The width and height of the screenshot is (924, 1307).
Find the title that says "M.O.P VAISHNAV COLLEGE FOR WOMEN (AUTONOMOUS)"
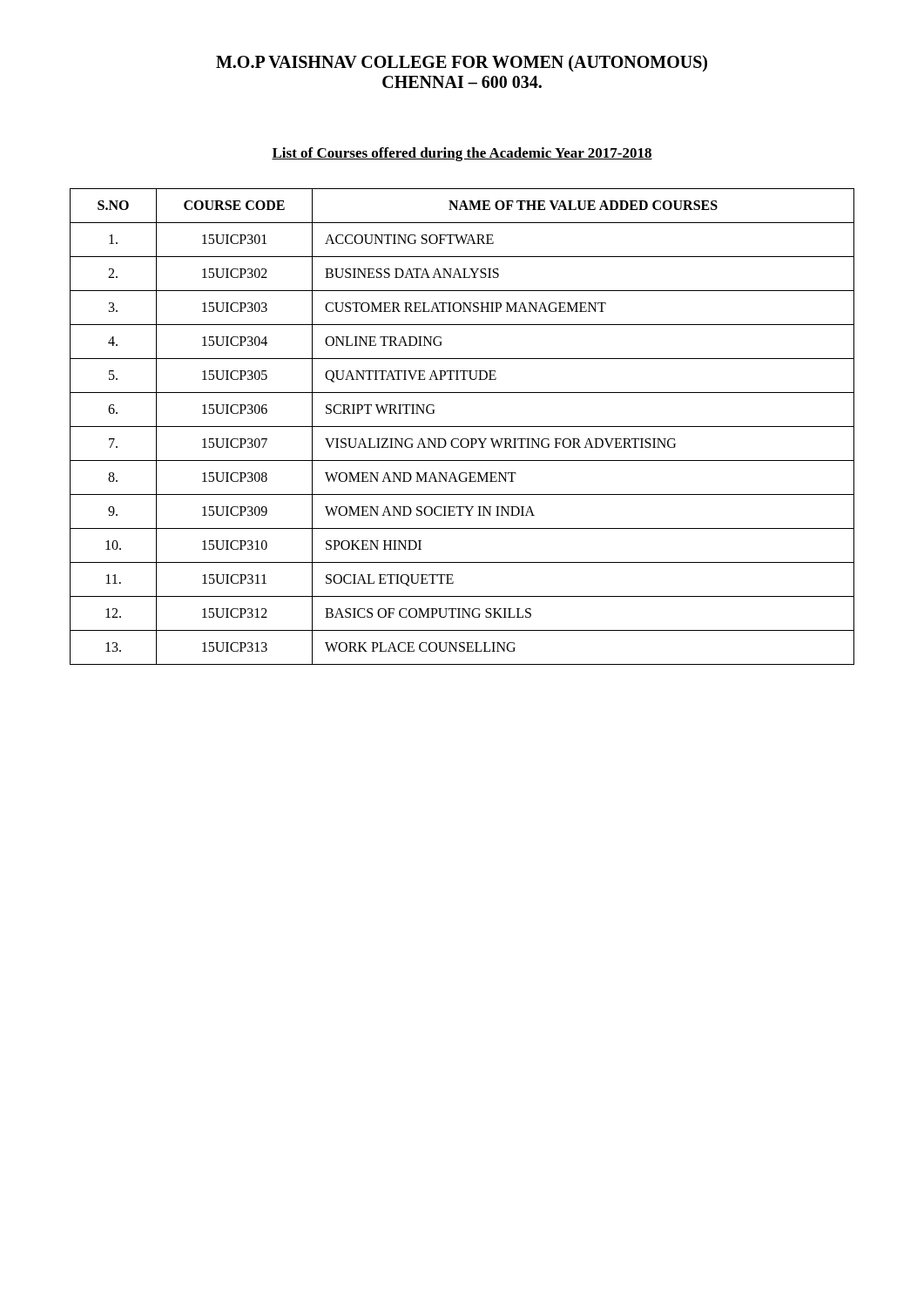tap(462, 72)
